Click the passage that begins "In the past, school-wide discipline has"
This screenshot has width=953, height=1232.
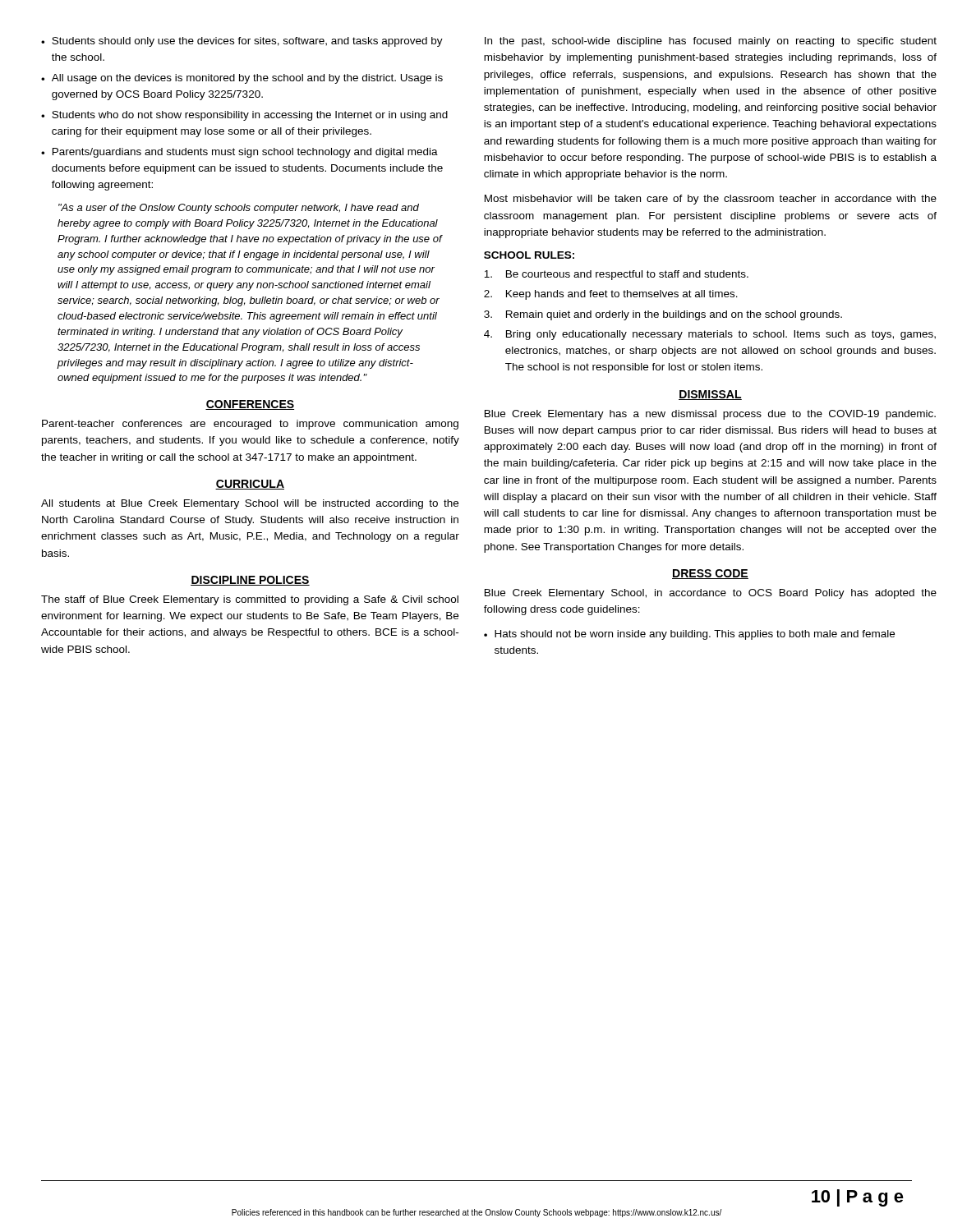pos(710,107)
